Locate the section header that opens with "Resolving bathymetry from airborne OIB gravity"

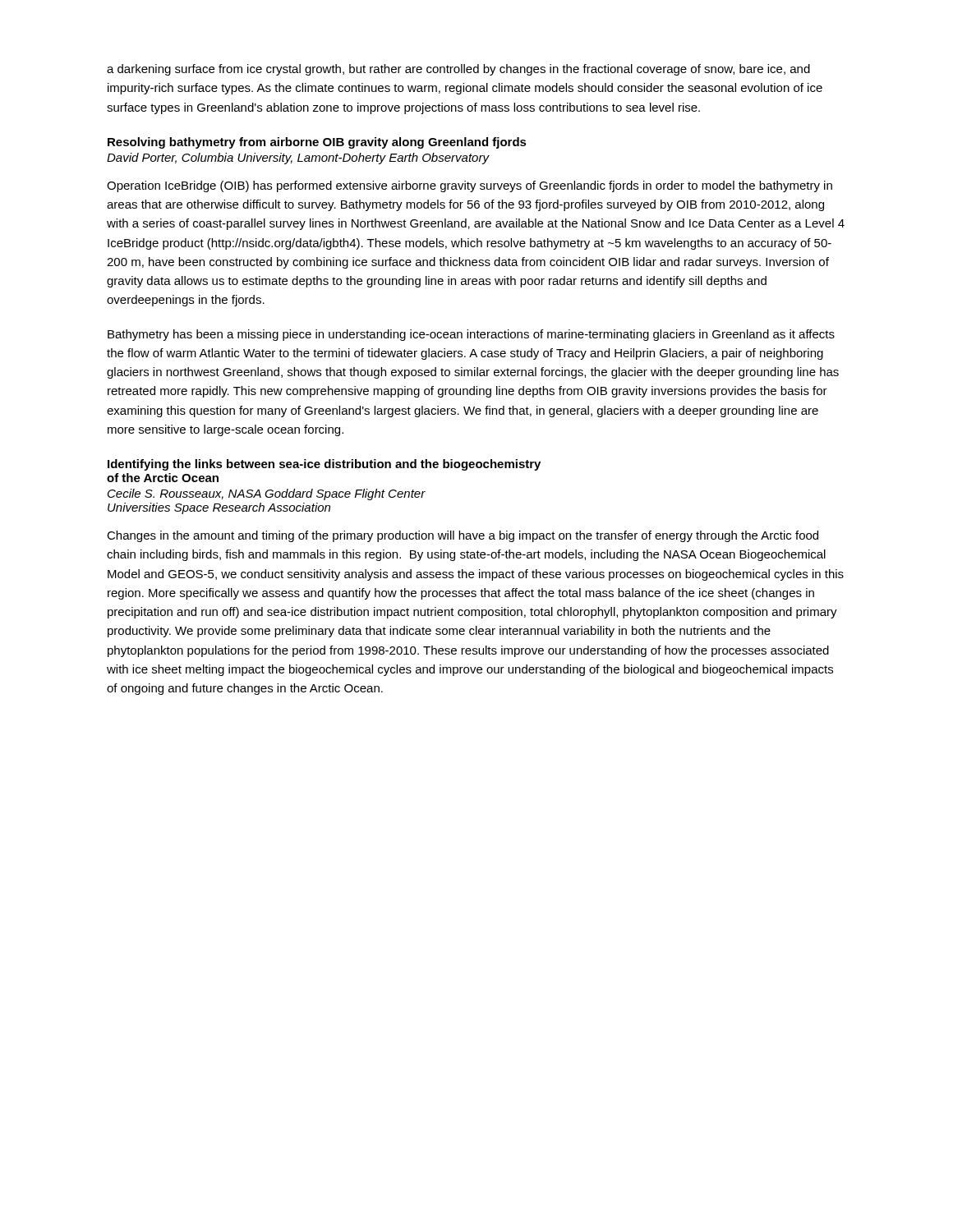tap(317, 141)
